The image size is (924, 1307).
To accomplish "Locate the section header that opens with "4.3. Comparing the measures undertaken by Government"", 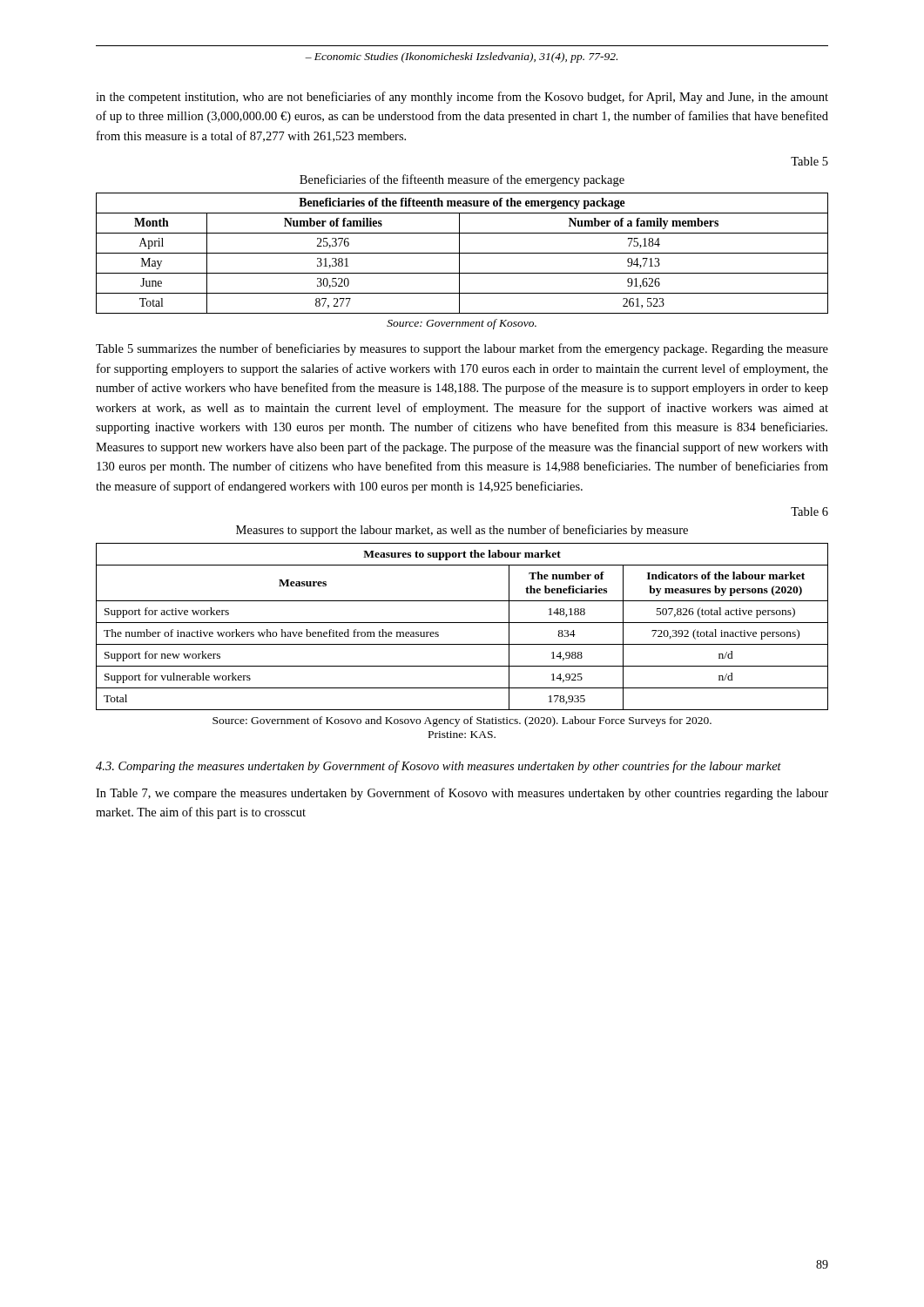I will point(438,766).
